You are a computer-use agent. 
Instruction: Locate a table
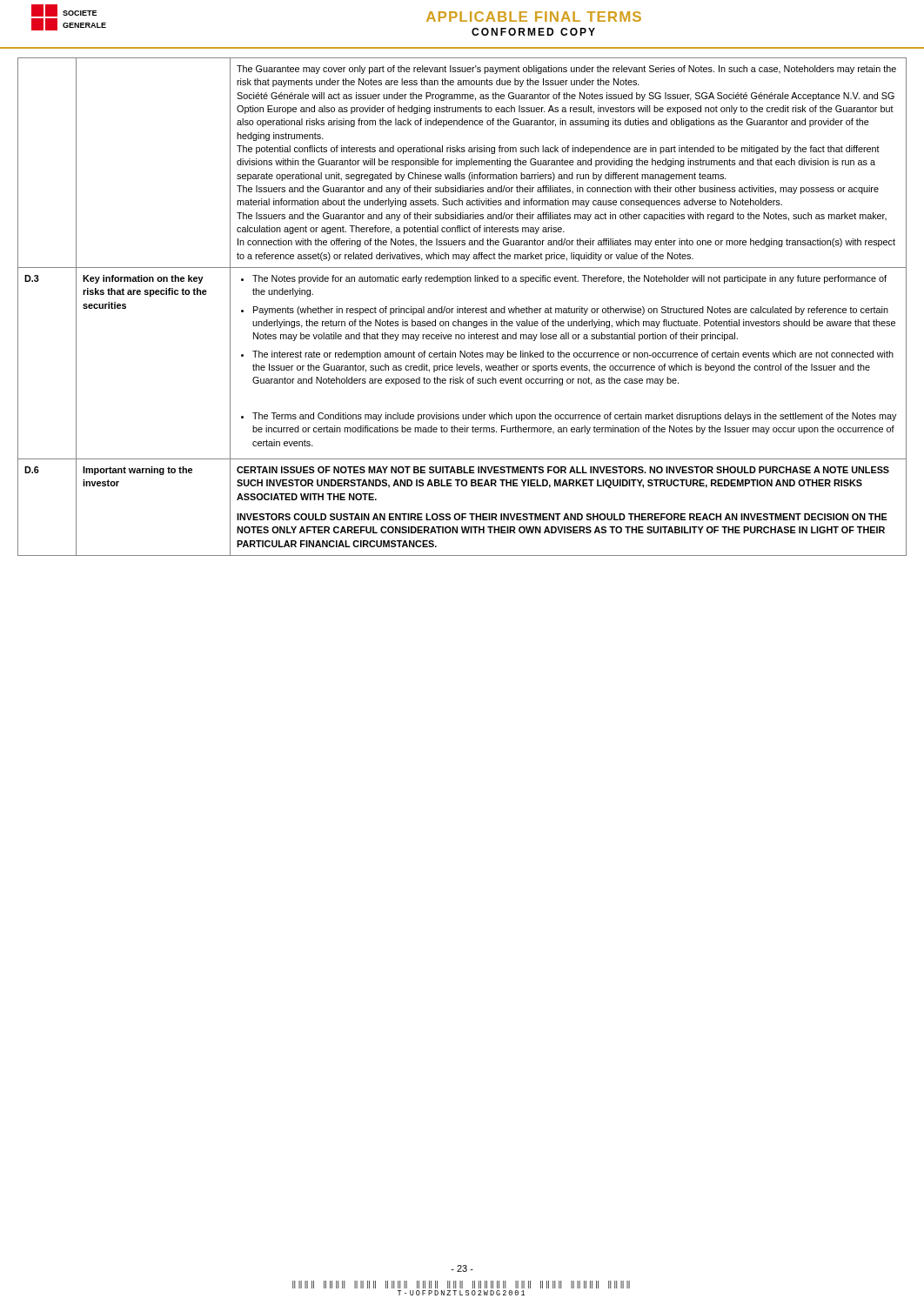click(462, 651)
